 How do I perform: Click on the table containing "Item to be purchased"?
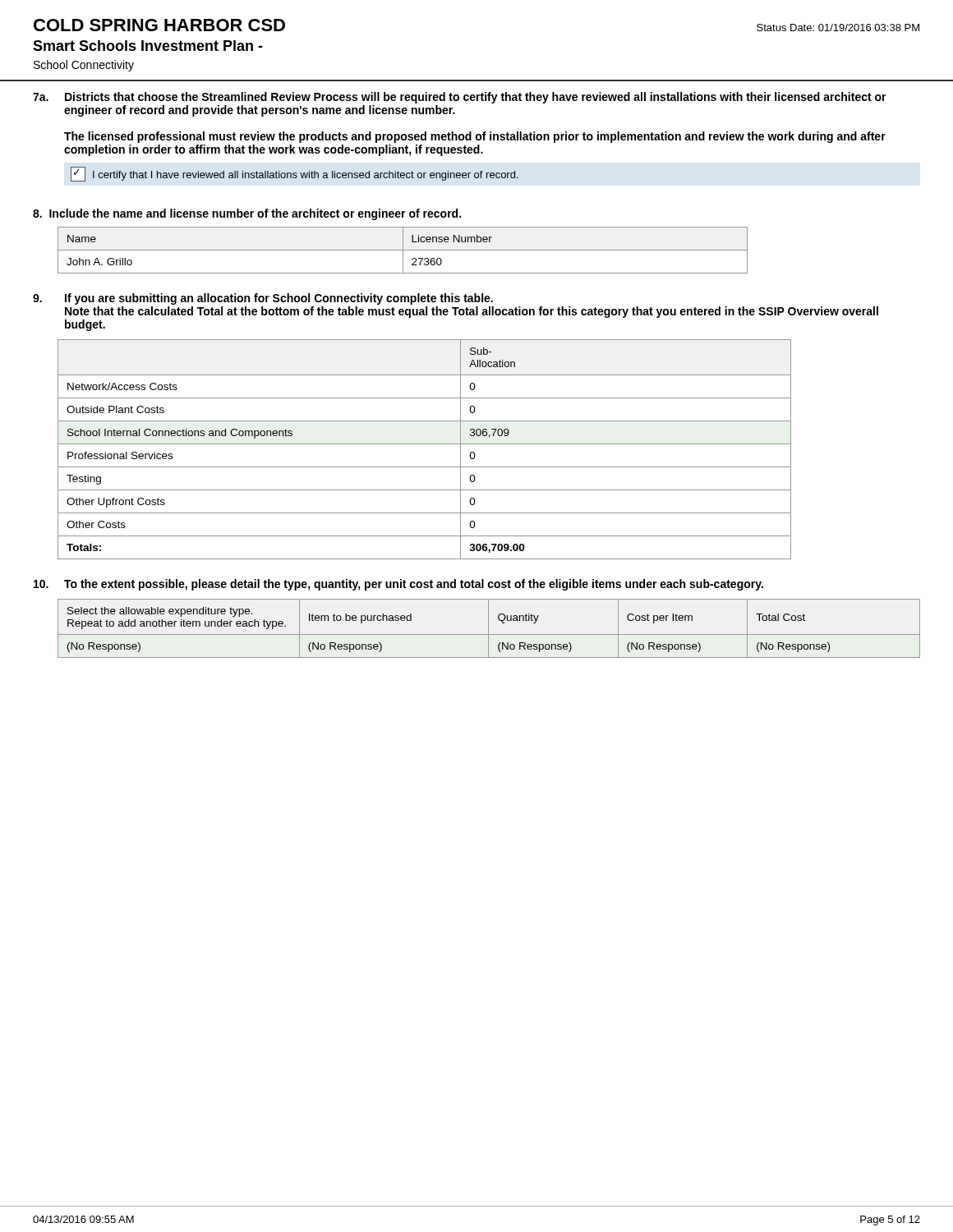[489, 628]
